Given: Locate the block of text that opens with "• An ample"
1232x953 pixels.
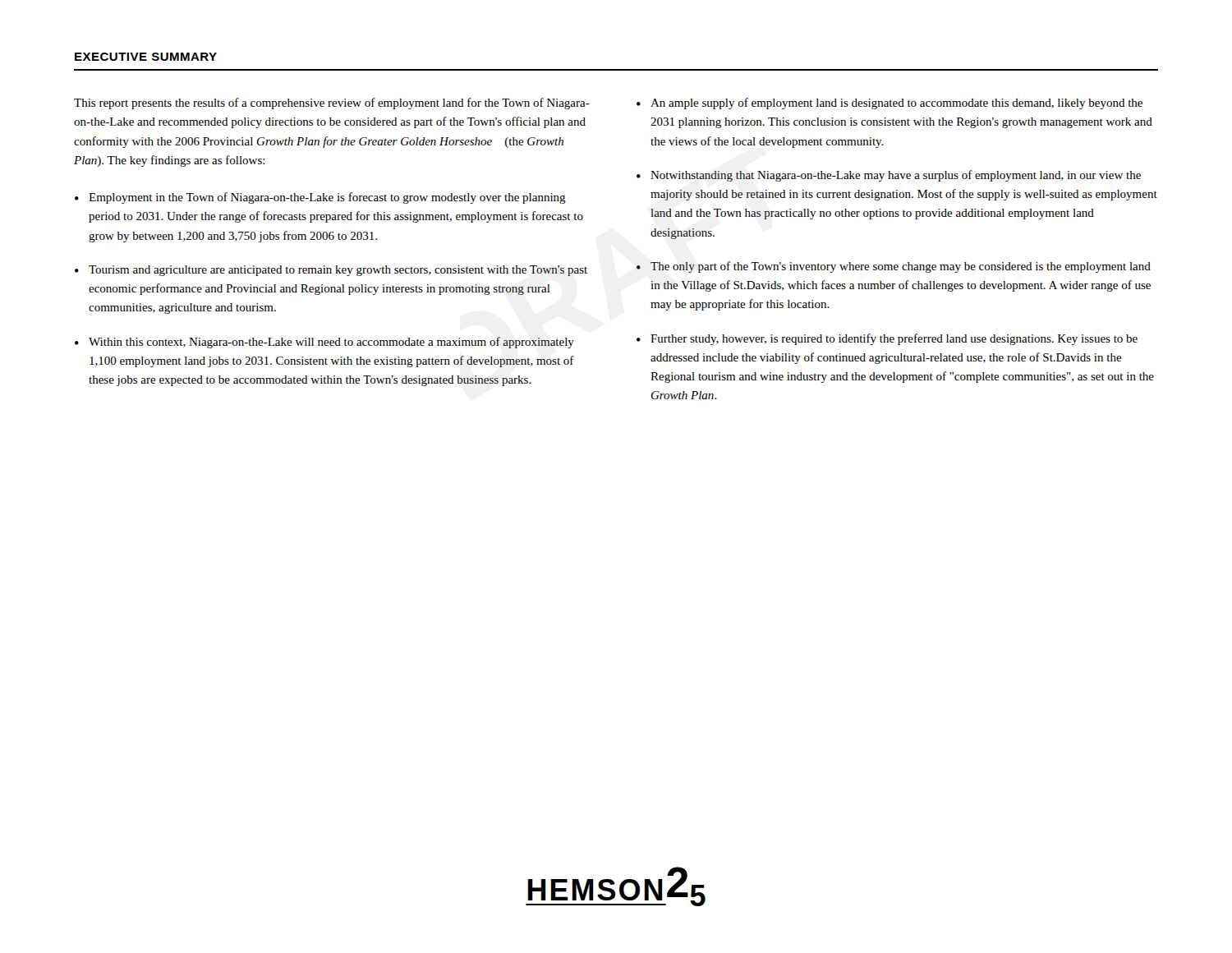Looking at the screenshot, I should 897,122.
